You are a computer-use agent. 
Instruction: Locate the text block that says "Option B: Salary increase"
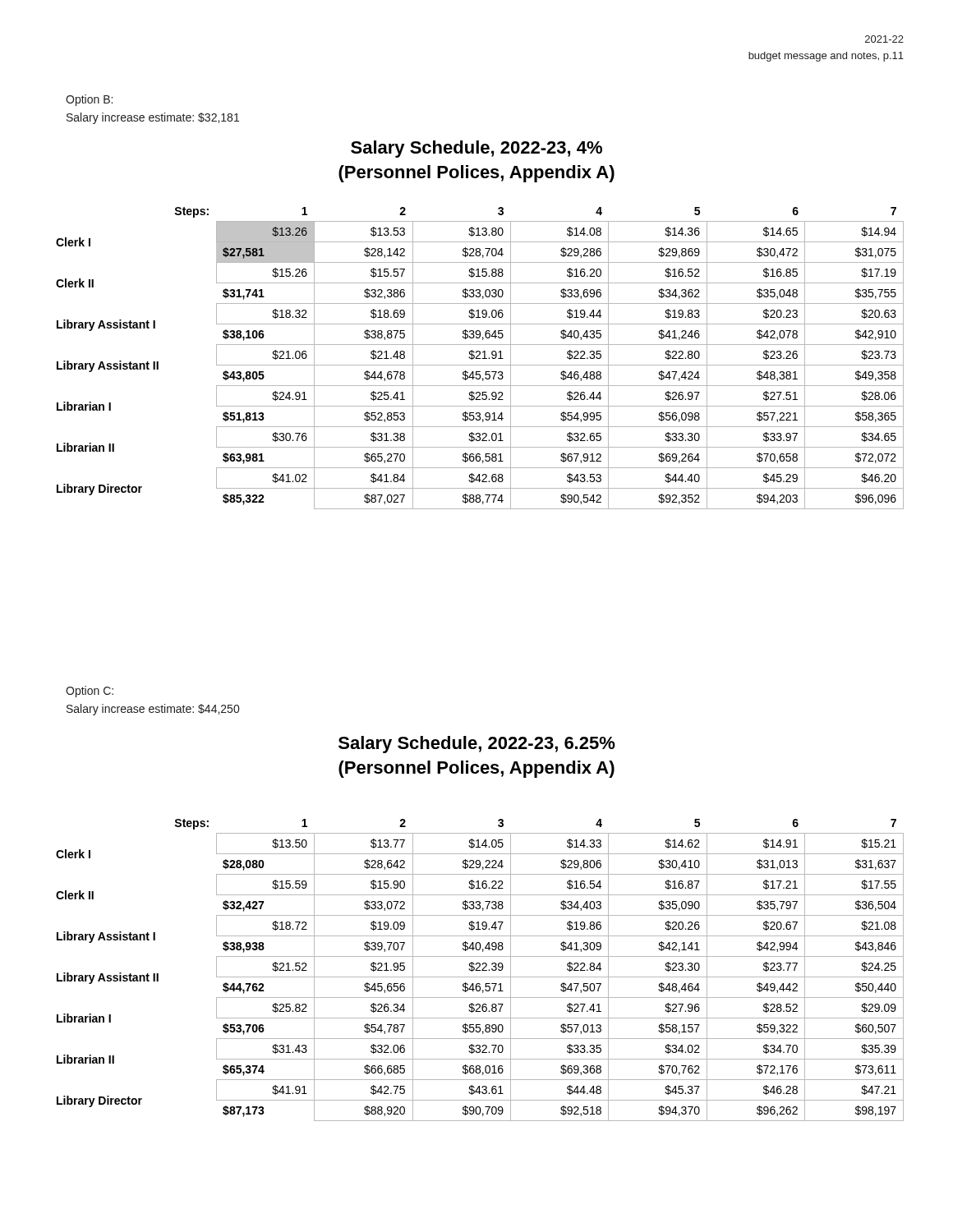(x=153, y=109)
